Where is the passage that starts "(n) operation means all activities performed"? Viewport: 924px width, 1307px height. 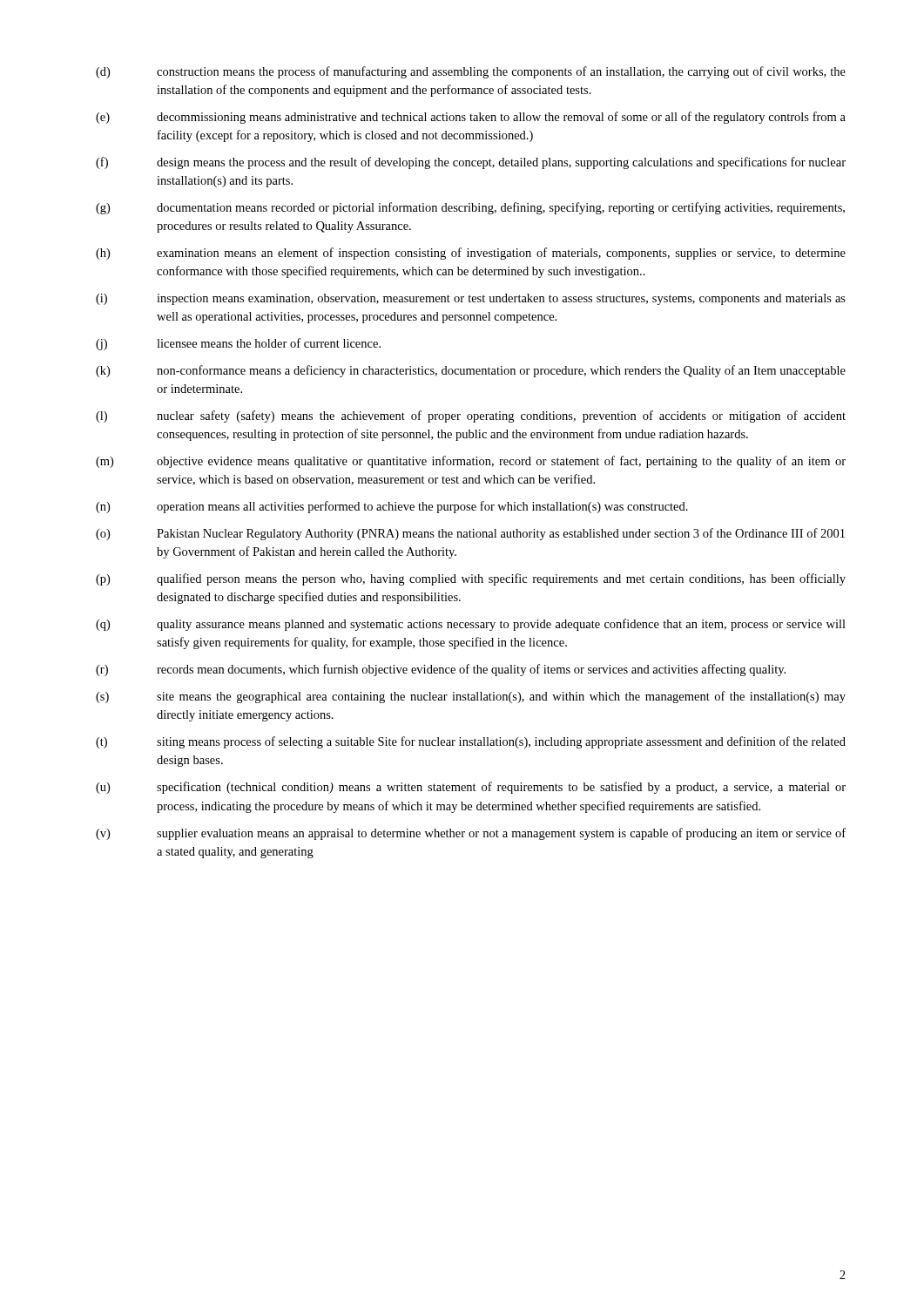tap(471, 507)
